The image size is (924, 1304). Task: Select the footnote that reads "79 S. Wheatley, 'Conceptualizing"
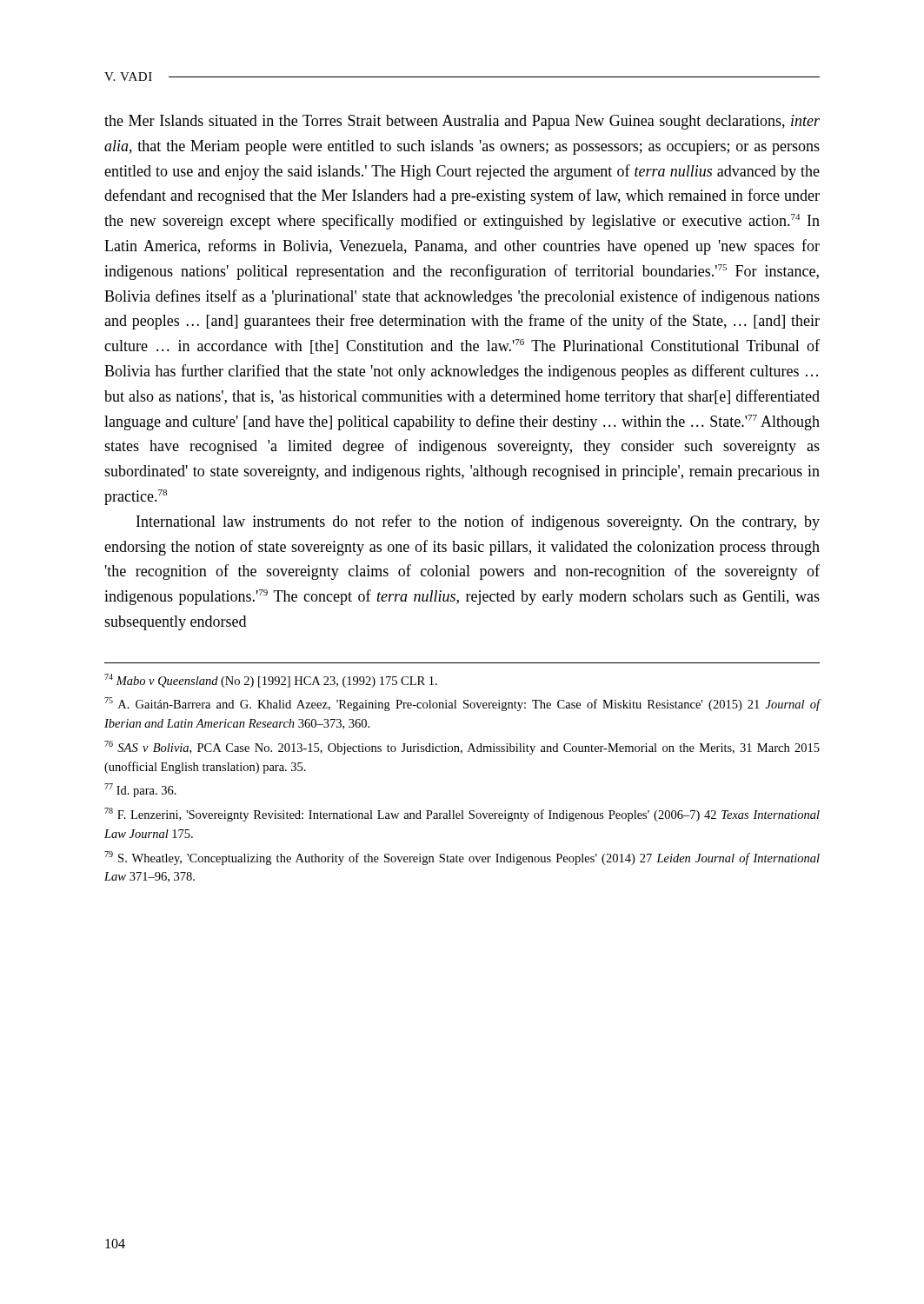click(x=462, y=867)
